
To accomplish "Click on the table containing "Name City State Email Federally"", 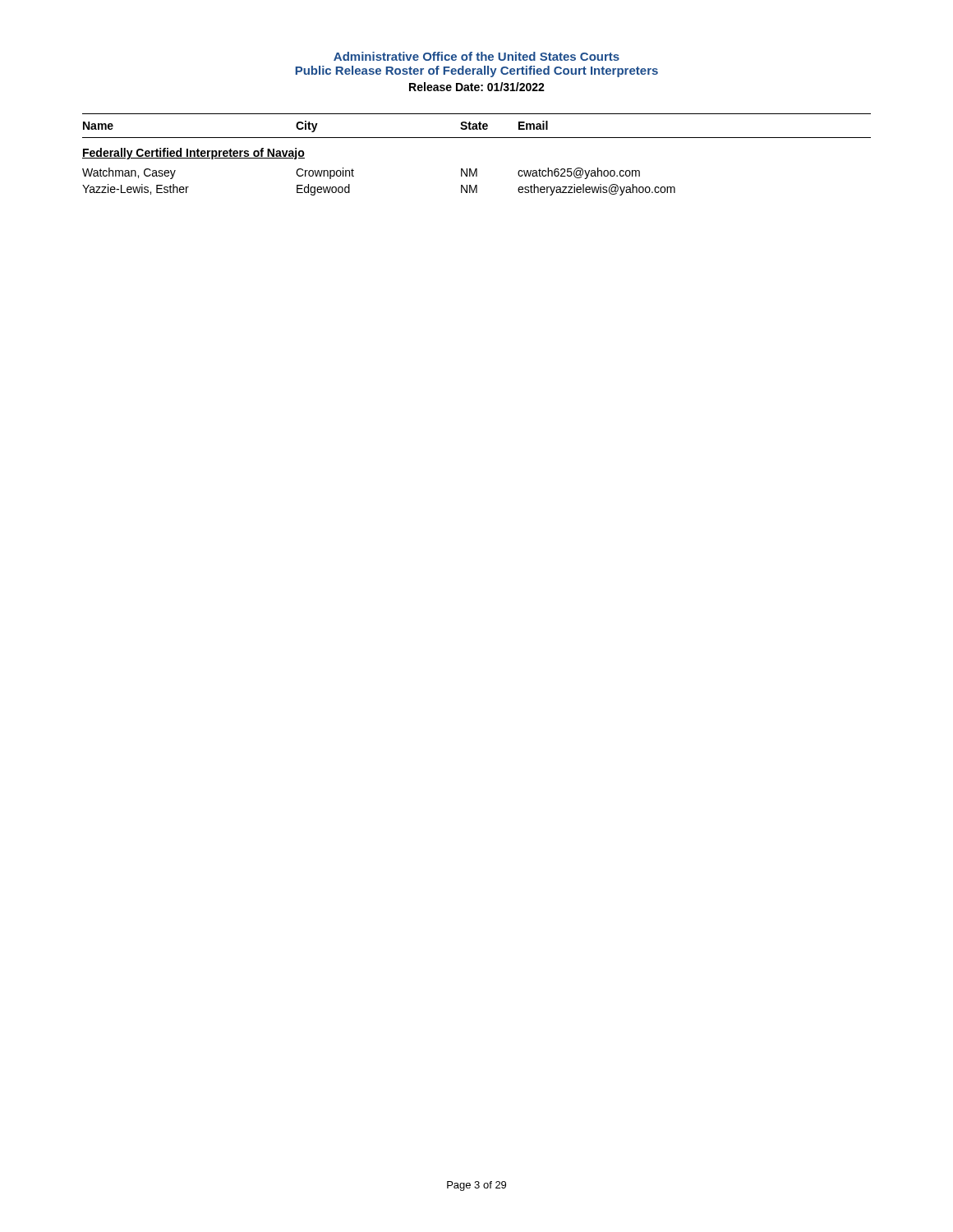I will (476, 154).
